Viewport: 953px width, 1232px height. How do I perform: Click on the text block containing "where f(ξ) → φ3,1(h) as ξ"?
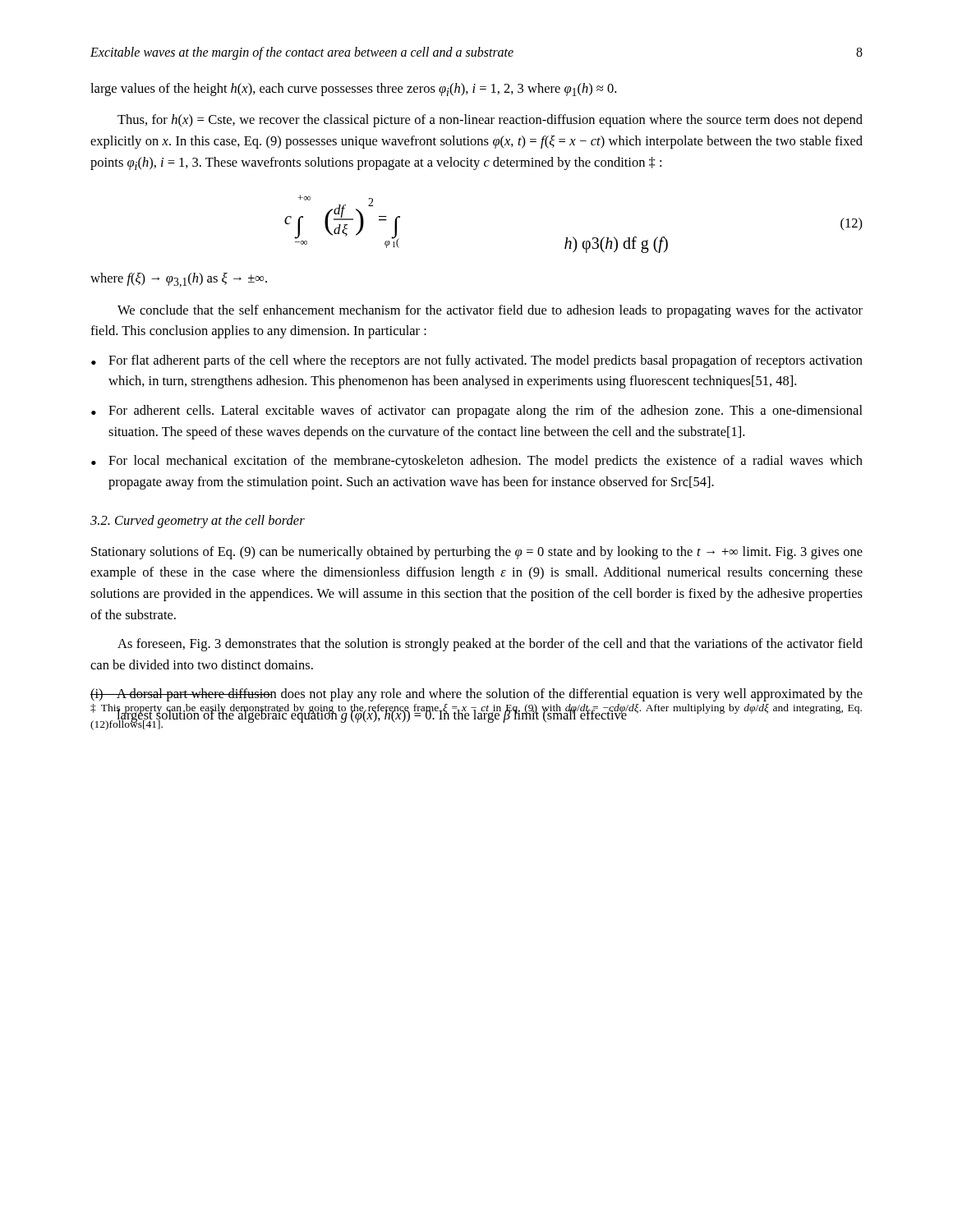coord(179,280)
